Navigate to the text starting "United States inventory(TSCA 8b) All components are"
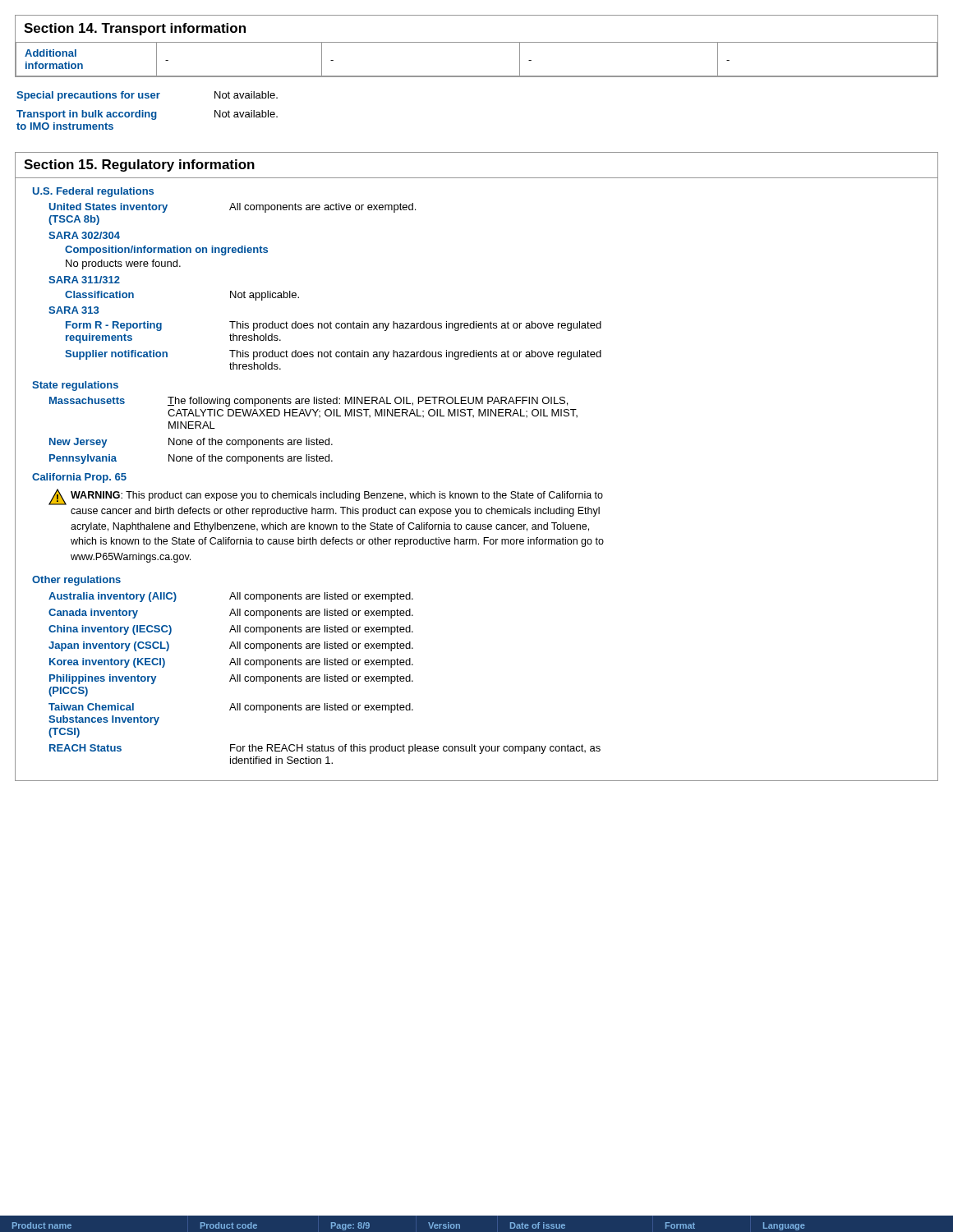Image resolution: width=953 pixels, height=1232 pixels. point(233,213)
